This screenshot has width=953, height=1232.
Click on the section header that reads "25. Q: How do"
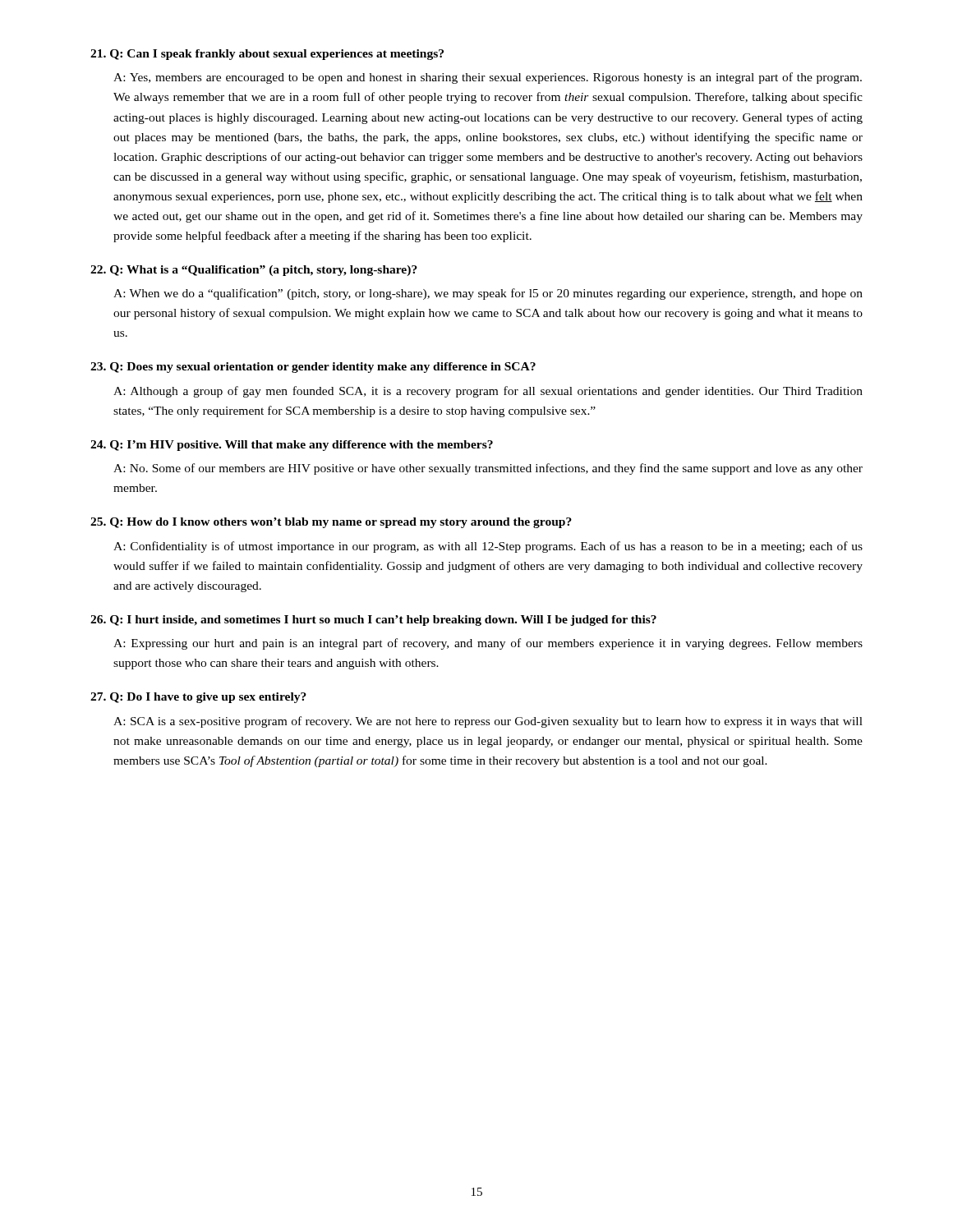pos(331,521)
